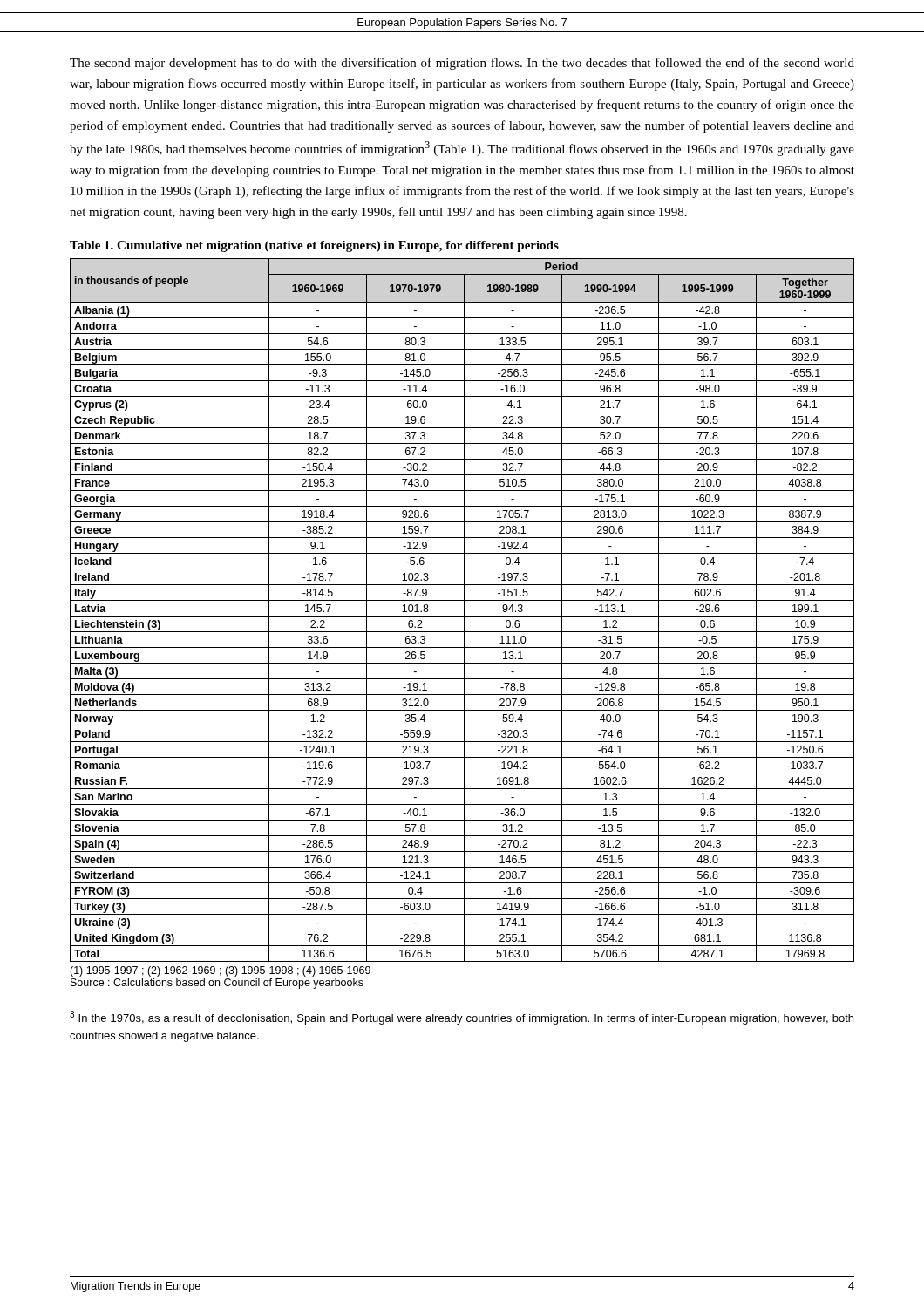Click on the text block starting "The second major development"

click(462, 137)
